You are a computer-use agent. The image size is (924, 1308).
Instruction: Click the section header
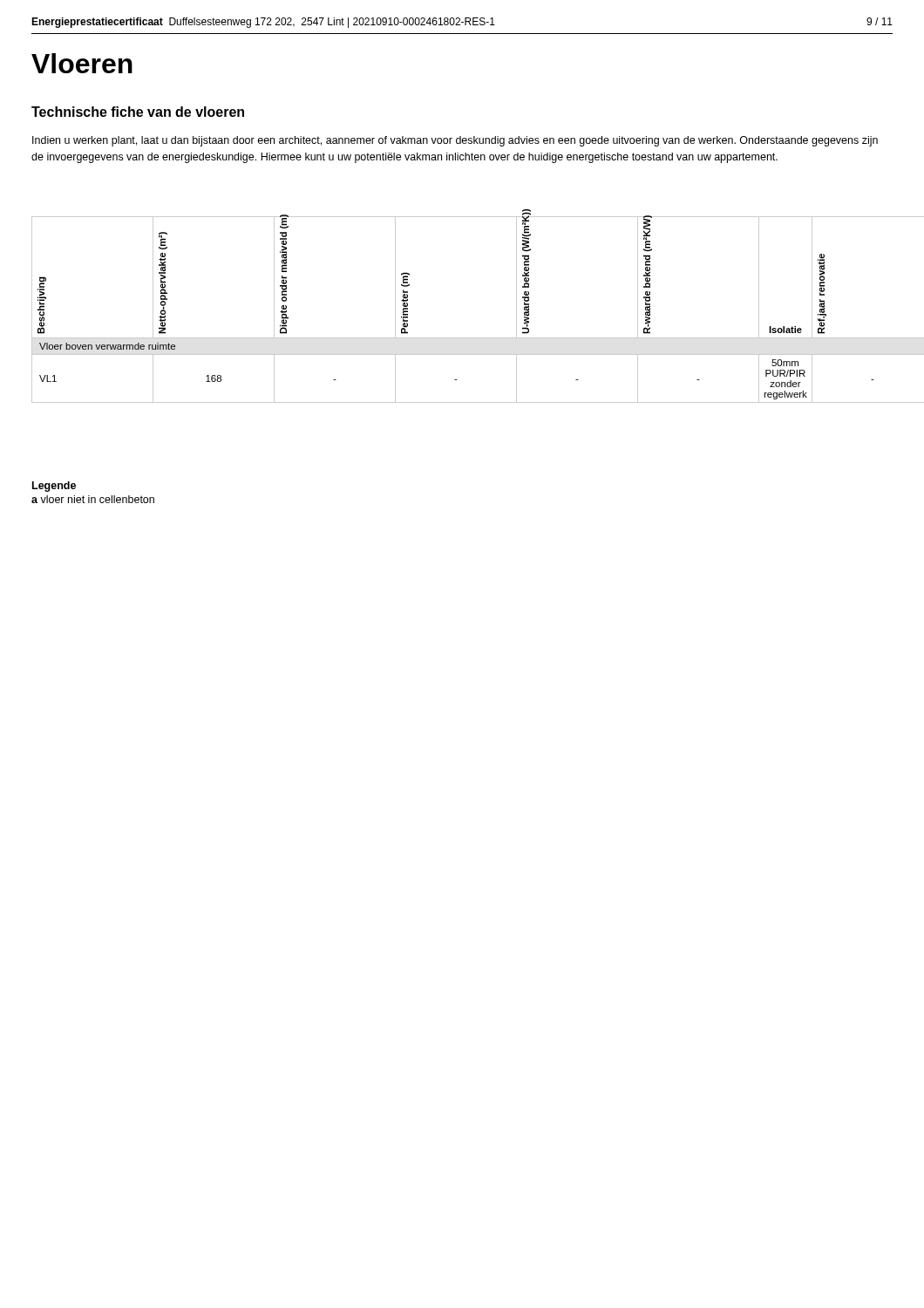pos(138,112)
